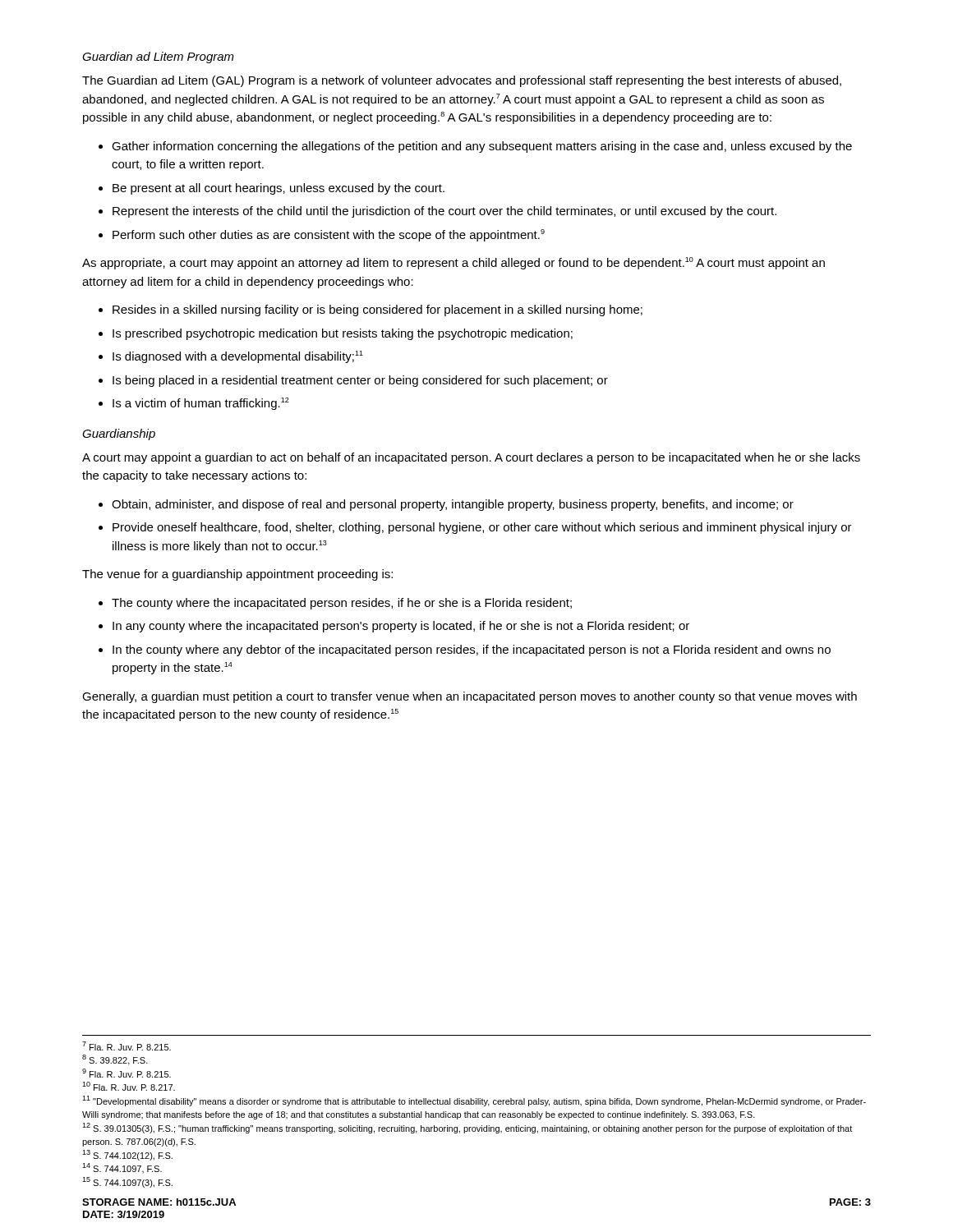The image size is (953, 1232).
Task: Where is the passage that starts "The county where"?
Action: (342, 602)
